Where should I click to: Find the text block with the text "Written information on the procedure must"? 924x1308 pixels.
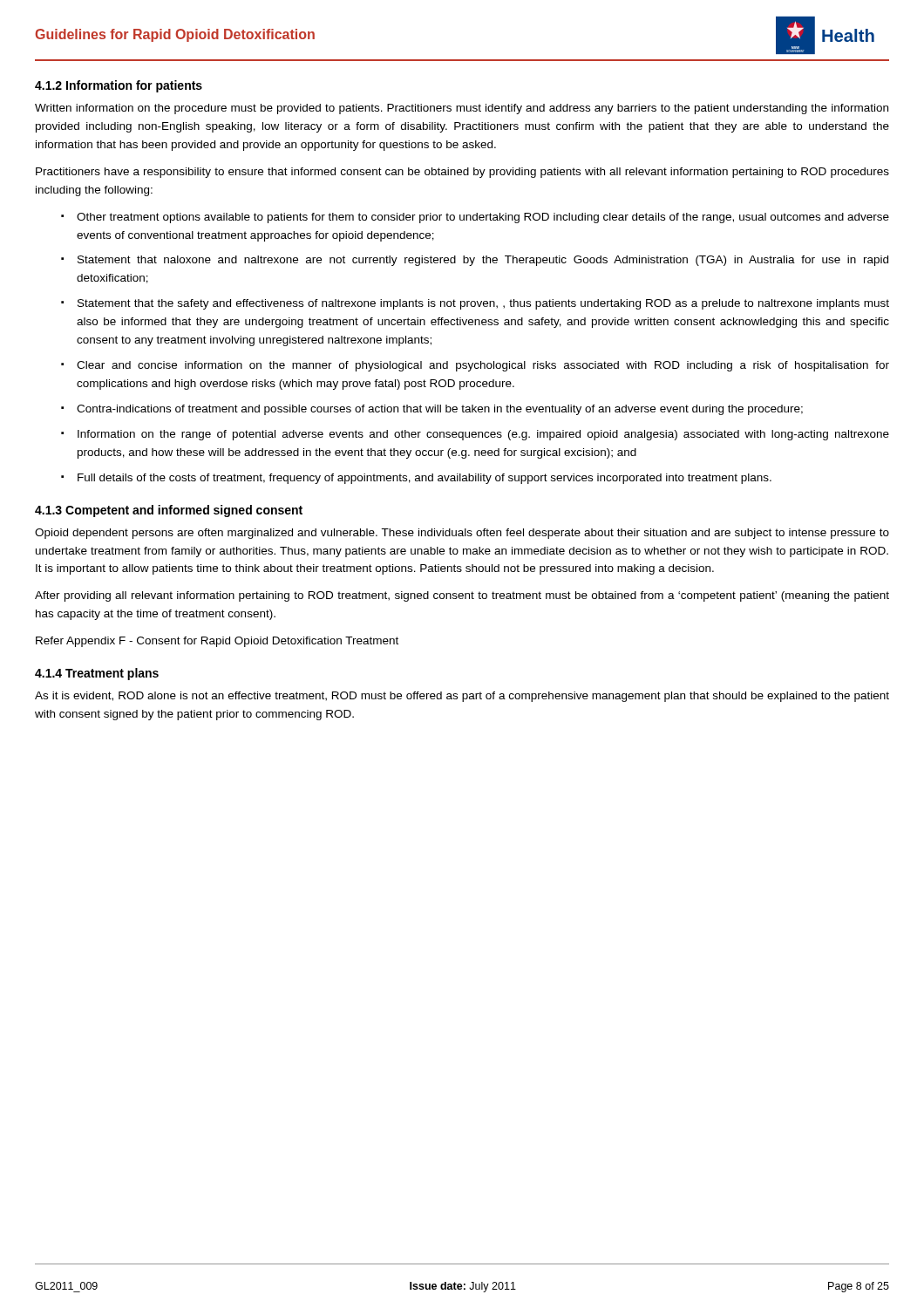[462, 126]
